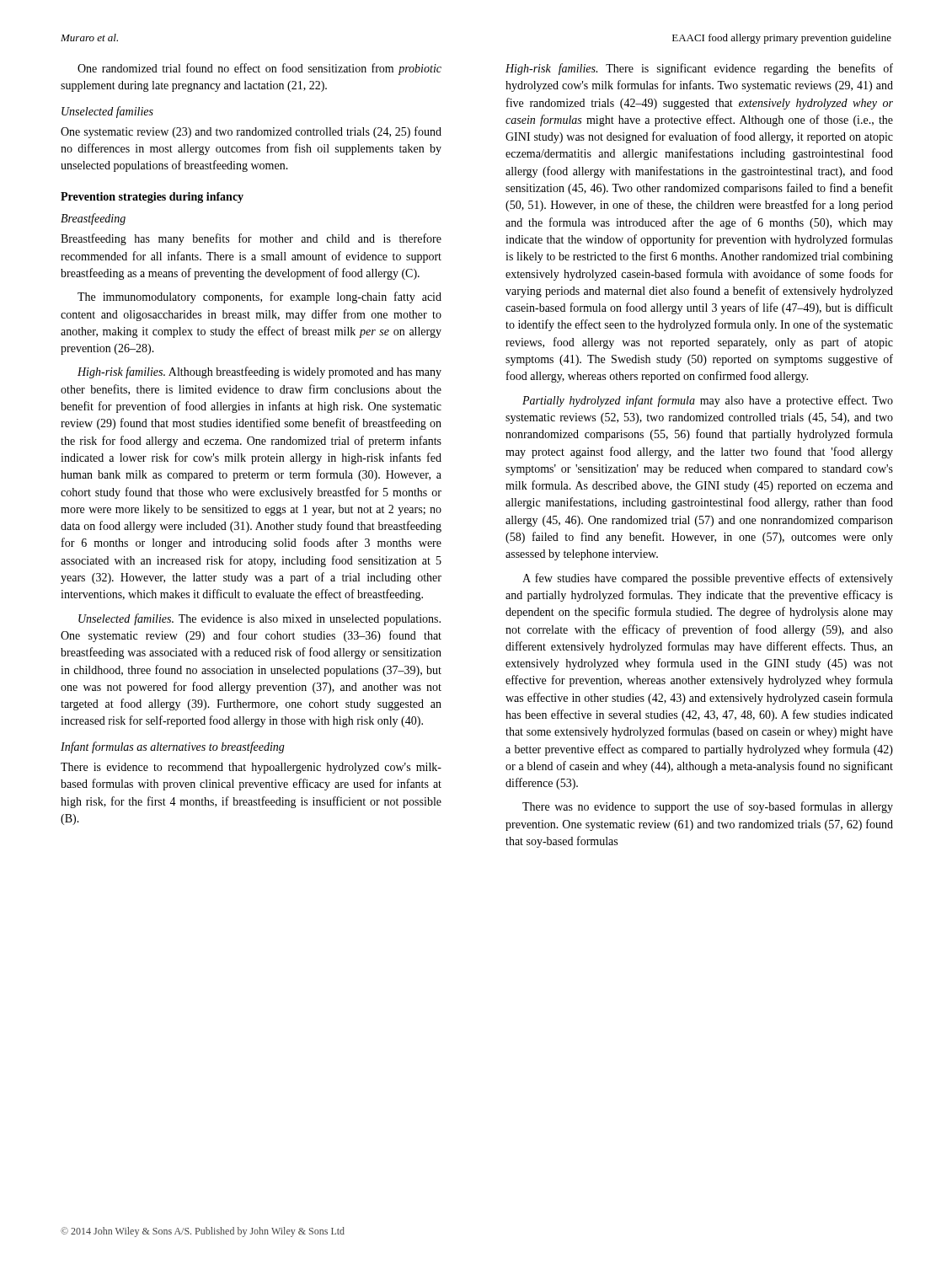Where is the passage that starts "A few studies have compared the possible preventive"?
The width and height of the screenshot is (952, 1264).
(x=699, y=681)
